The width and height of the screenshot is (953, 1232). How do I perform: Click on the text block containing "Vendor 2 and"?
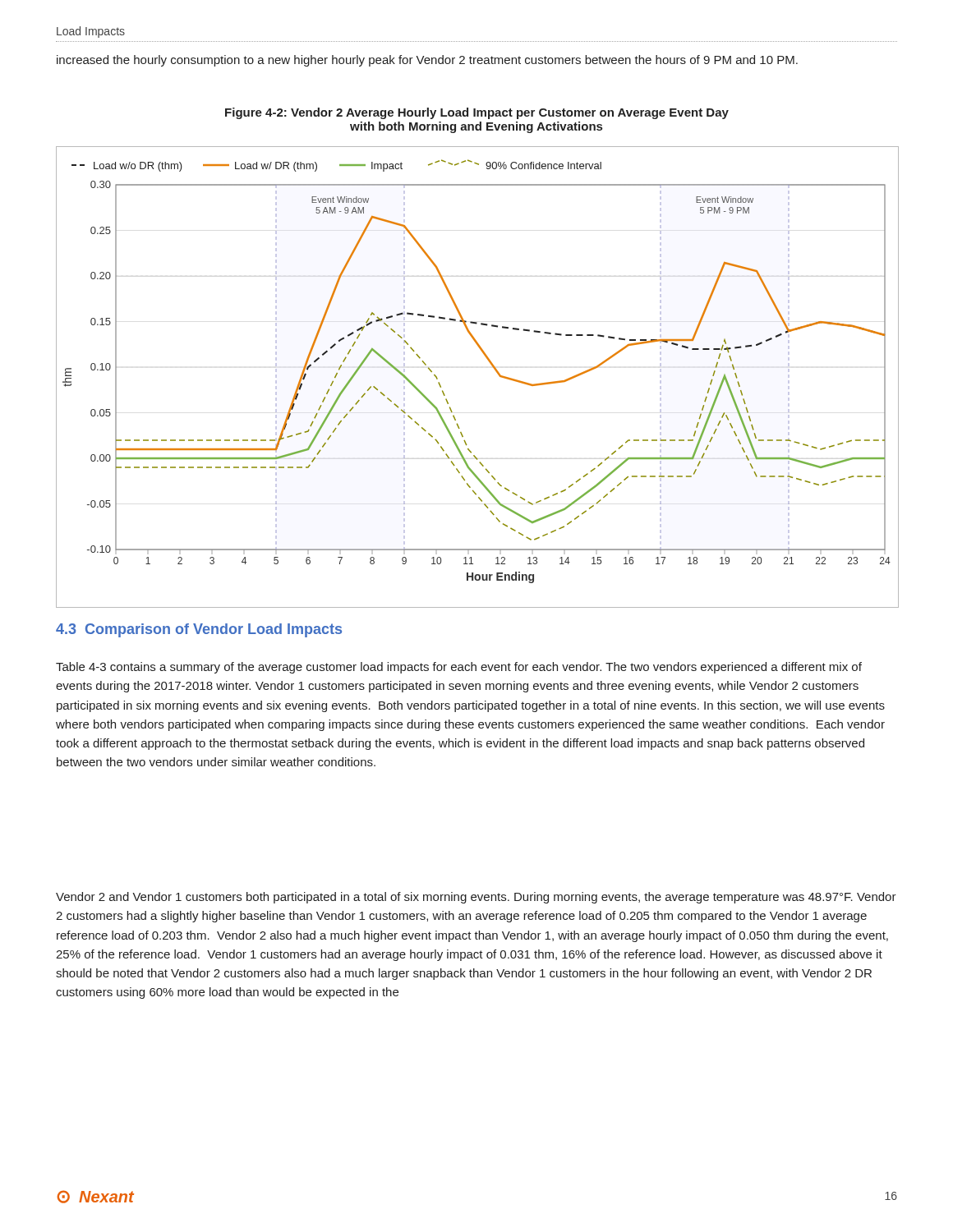pos(476,944)
